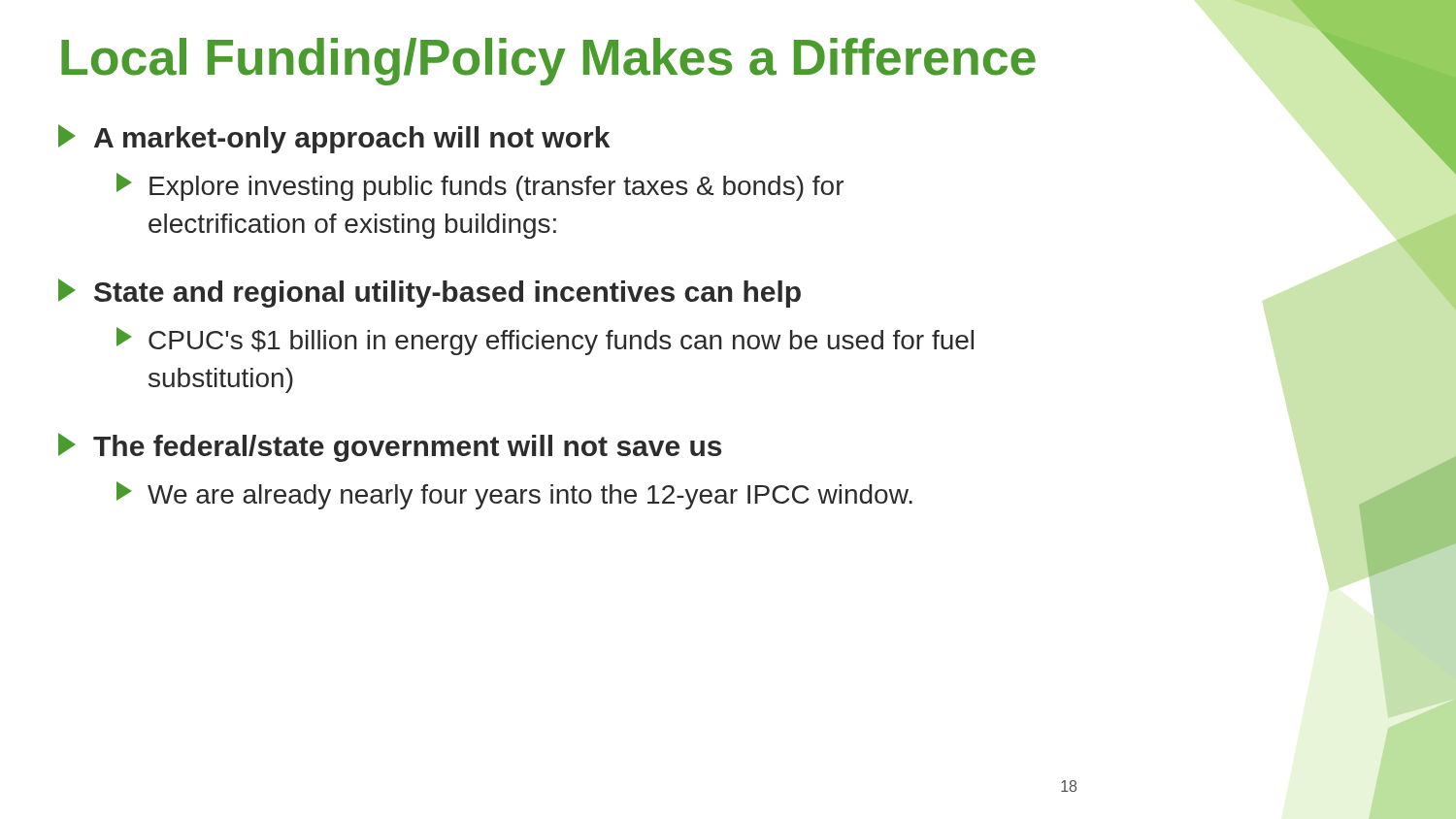
Task: Find the region starting "A market-only approach will not"
Action: [334, 138]
